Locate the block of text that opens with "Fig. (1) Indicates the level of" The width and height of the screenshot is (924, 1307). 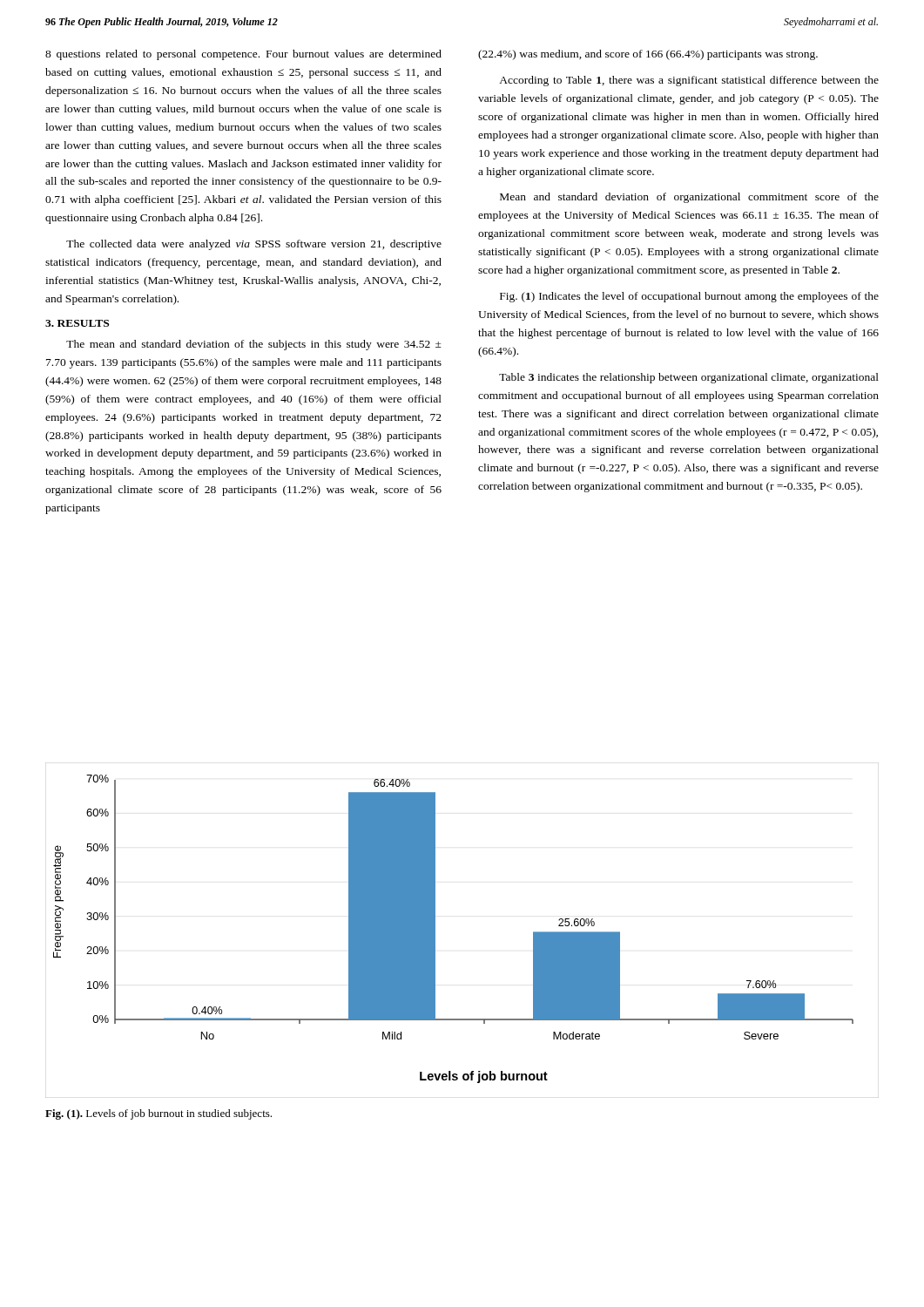coord(678,324)
